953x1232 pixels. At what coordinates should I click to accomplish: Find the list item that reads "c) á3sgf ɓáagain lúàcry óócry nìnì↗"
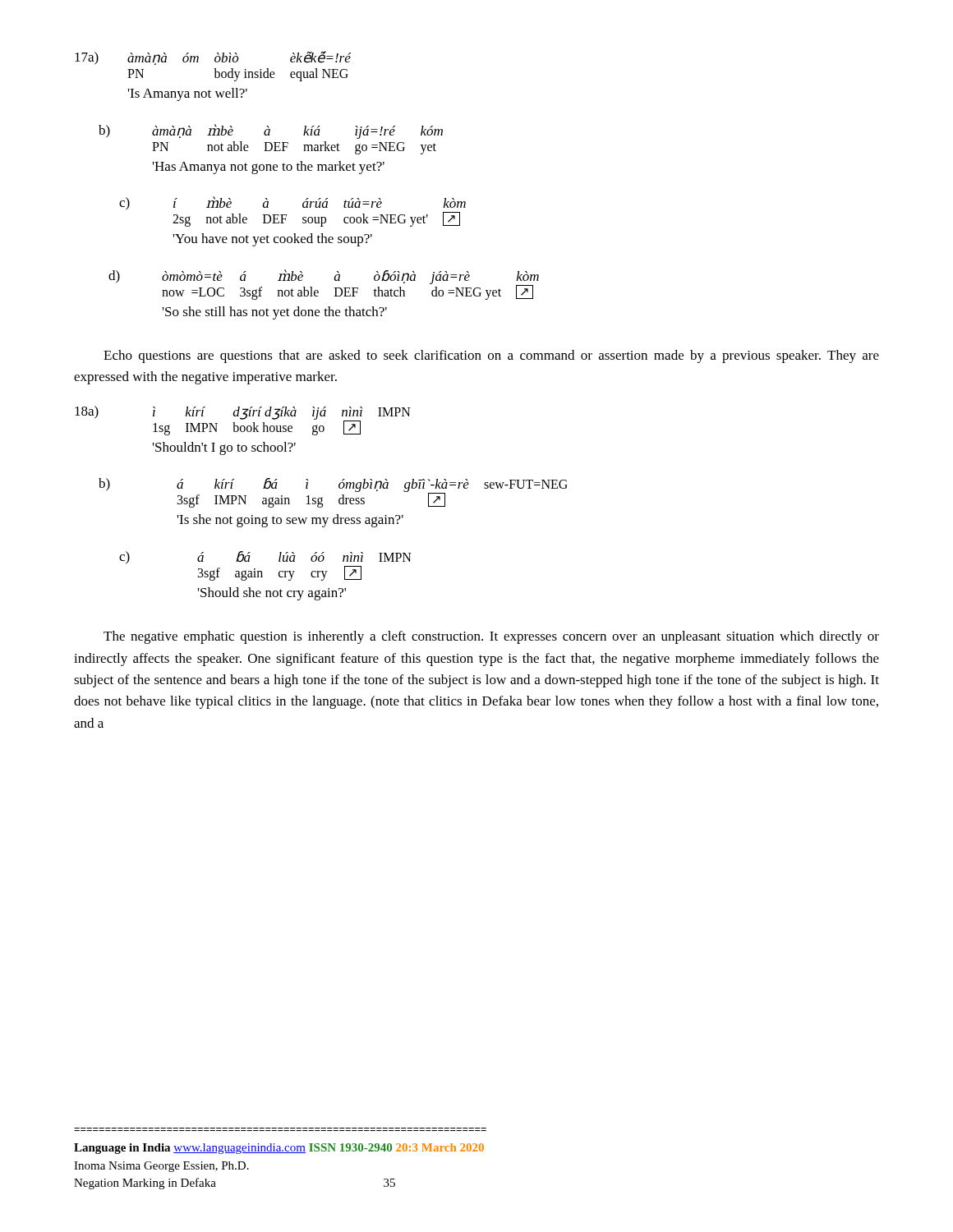pos(265,576)
